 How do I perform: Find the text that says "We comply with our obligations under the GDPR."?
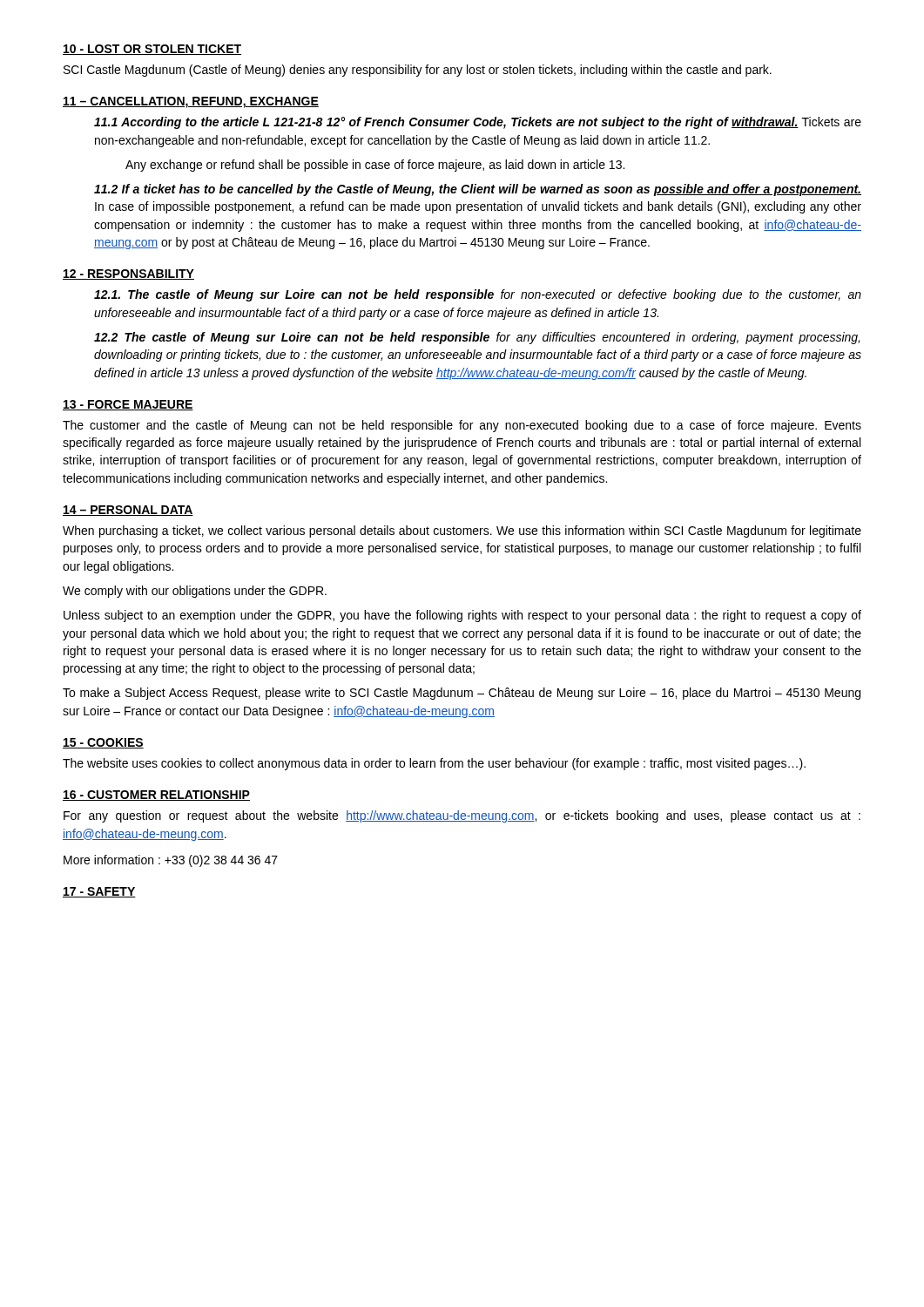[x=195, y=591]
